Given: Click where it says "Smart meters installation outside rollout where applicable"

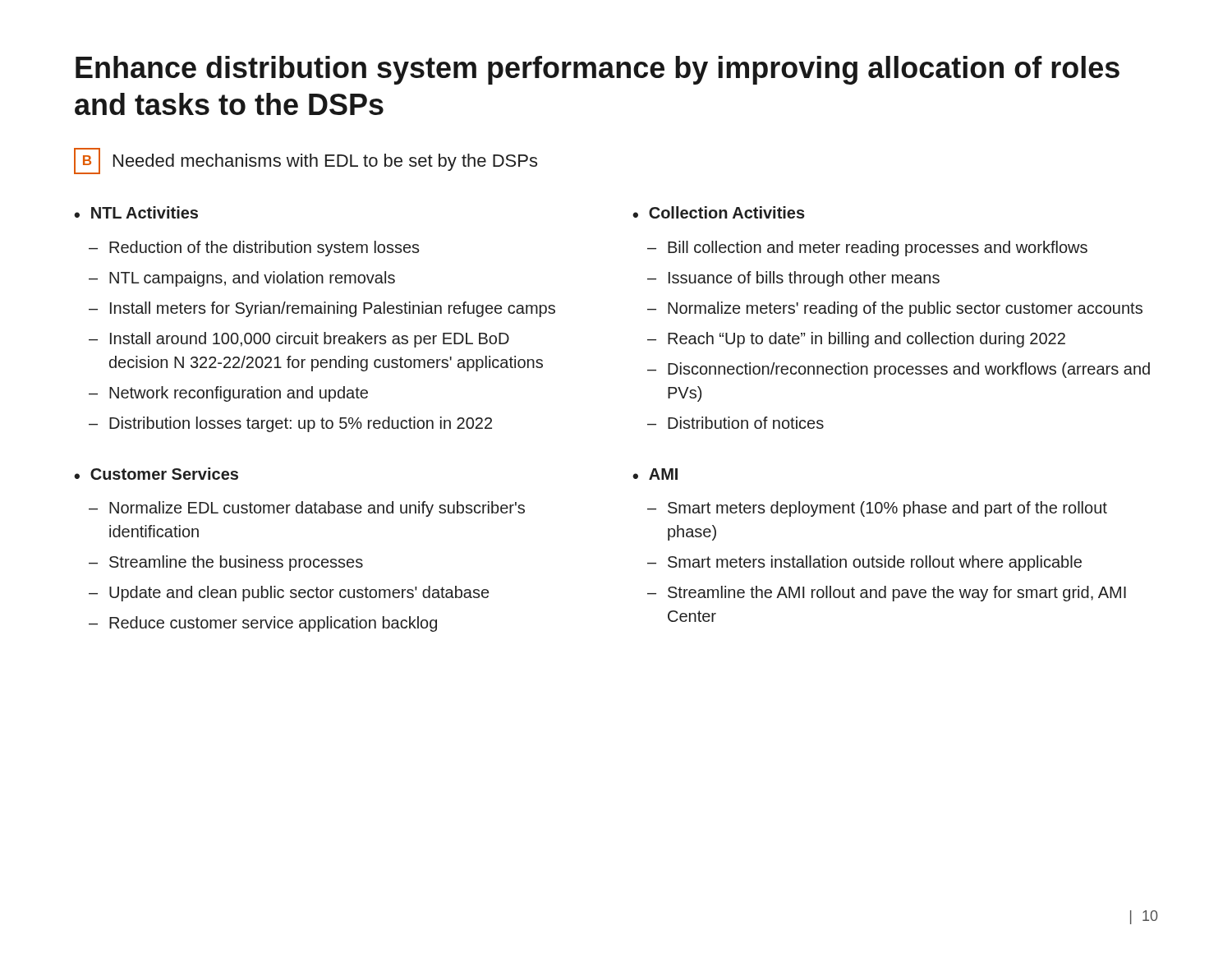Looking at the screenshot, I should [x=875, y=562].
